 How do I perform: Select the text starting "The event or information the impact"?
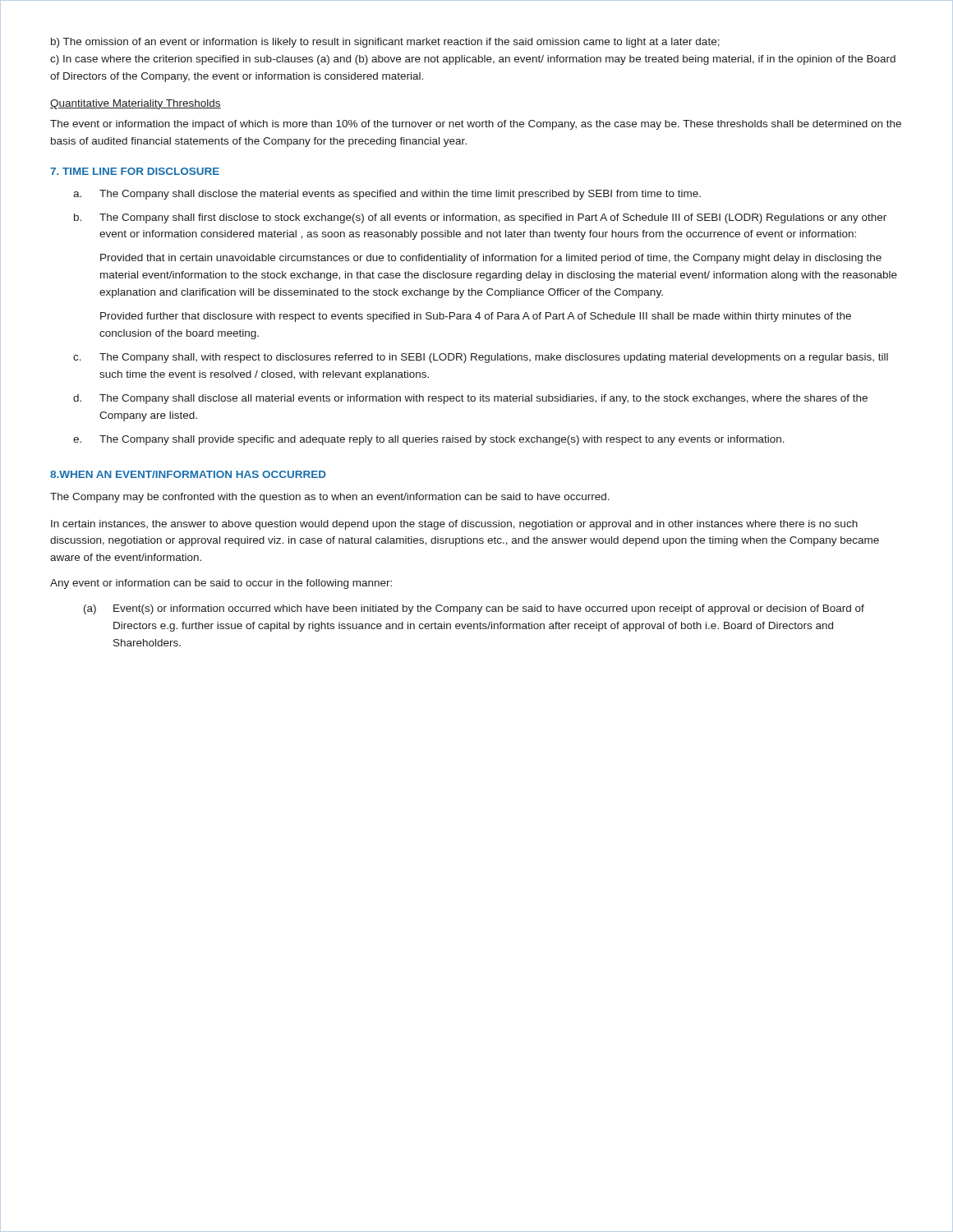[x=476, y=132]
